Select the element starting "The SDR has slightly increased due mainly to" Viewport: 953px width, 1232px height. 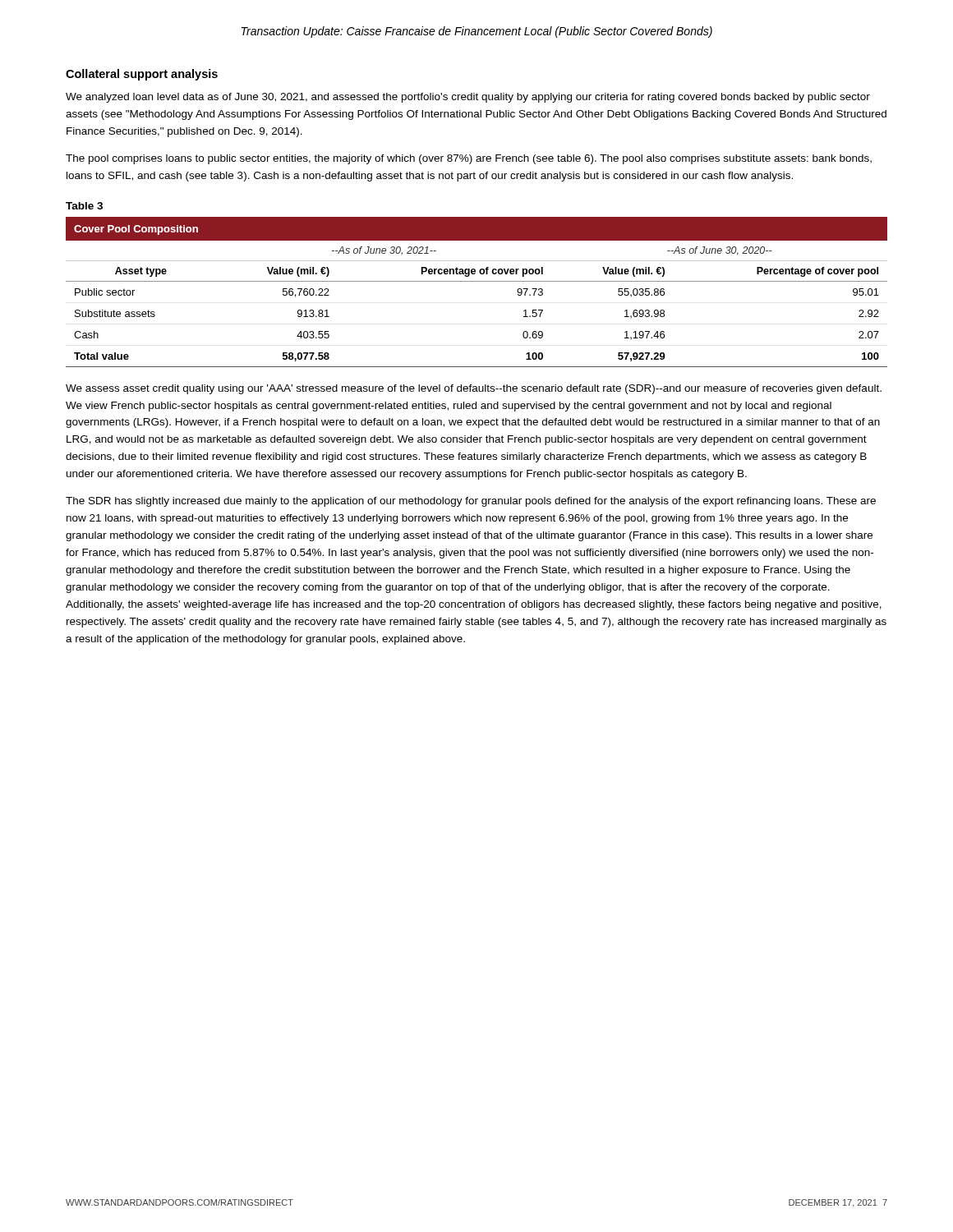click(x=476, y=569)
